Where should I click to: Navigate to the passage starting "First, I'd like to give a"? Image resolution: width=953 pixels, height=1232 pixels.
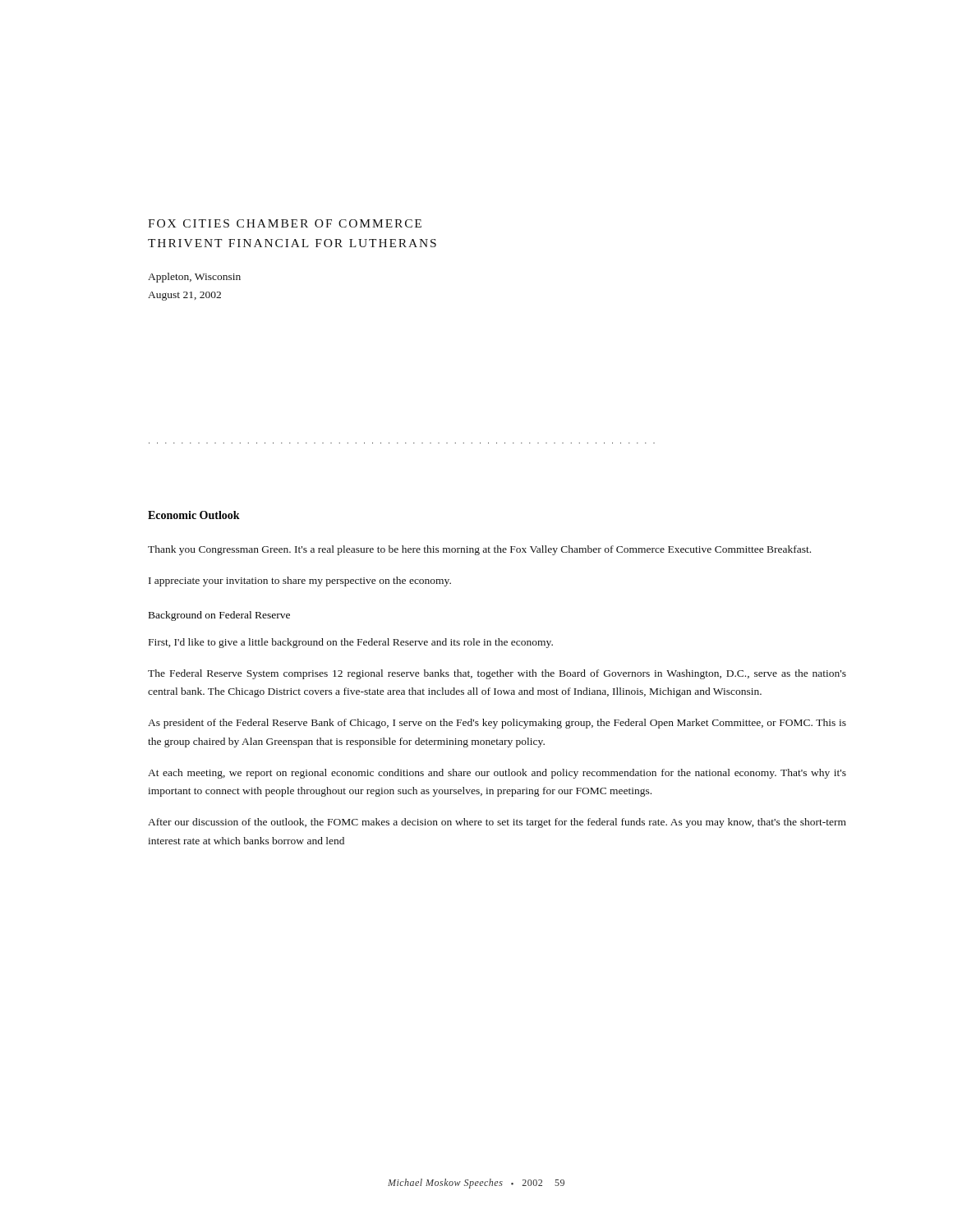(x=497, y=642)
